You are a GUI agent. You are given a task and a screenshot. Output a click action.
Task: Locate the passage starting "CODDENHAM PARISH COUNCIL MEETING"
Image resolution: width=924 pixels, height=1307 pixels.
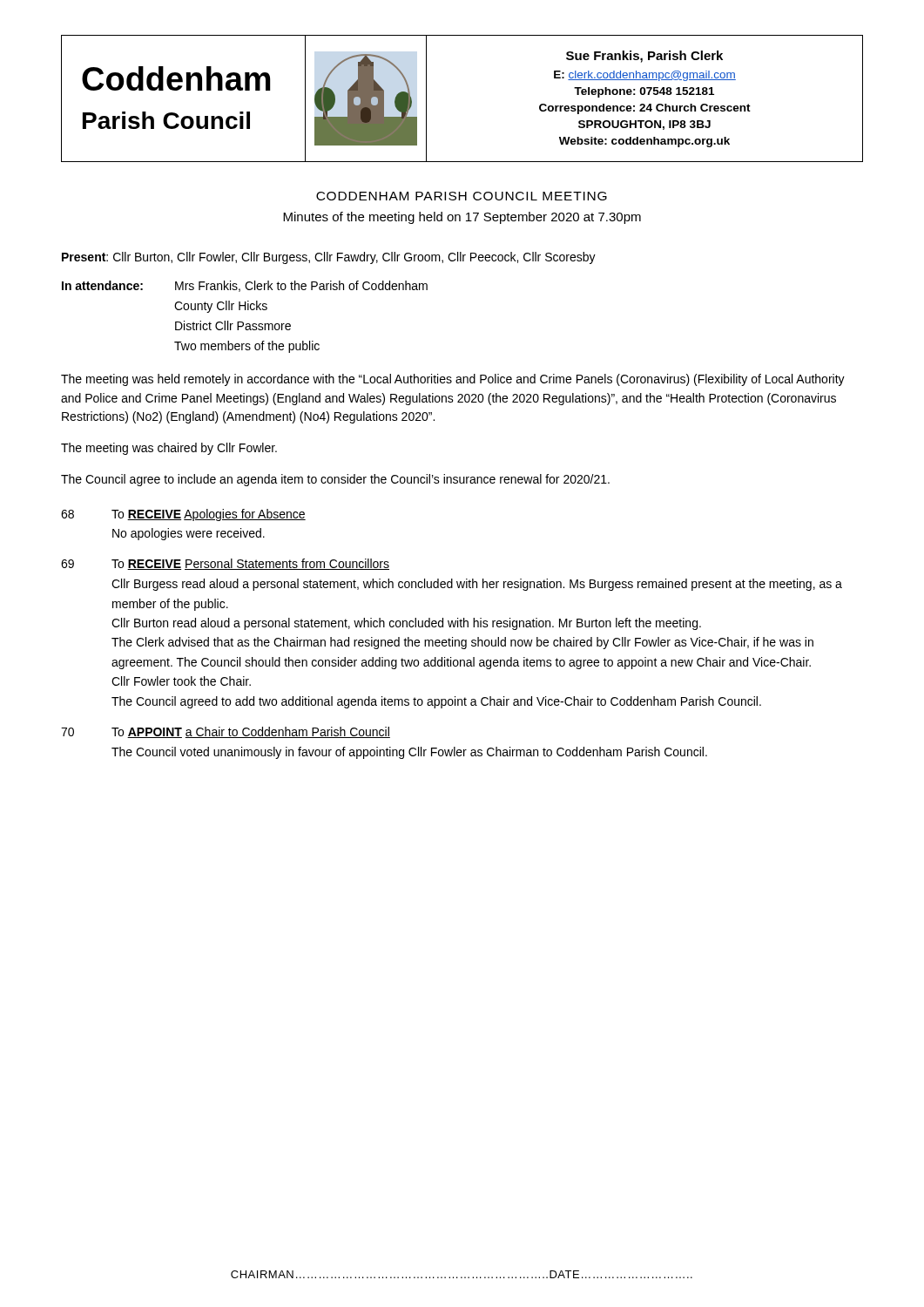click(462, 196)
